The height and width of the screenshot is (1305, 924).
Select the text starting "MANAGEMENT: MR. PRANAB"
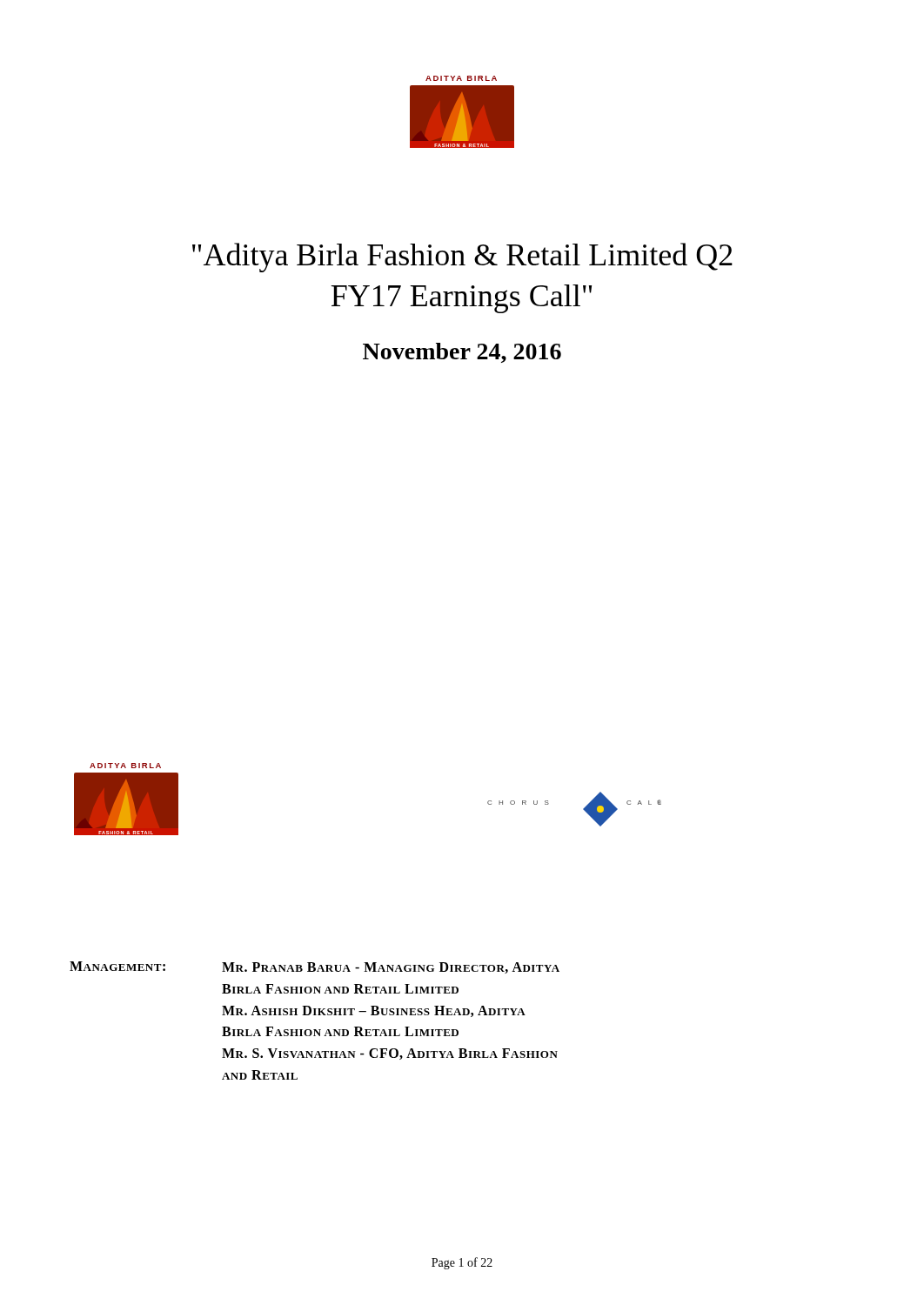click(x=462, y=1022)
